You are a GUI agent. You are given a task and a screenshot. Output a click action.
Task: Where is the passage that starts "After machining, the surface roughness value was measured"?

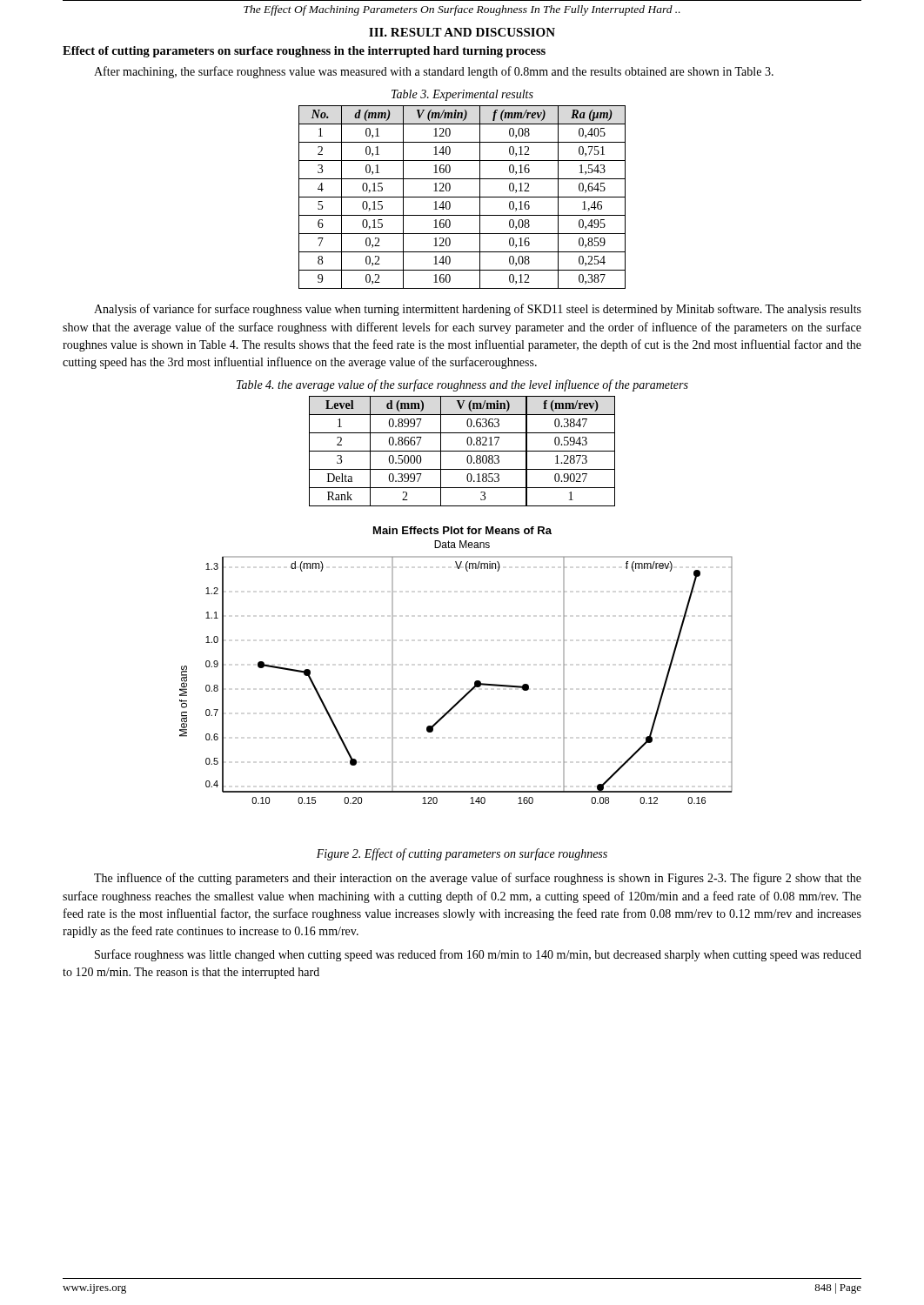point(462,72)
